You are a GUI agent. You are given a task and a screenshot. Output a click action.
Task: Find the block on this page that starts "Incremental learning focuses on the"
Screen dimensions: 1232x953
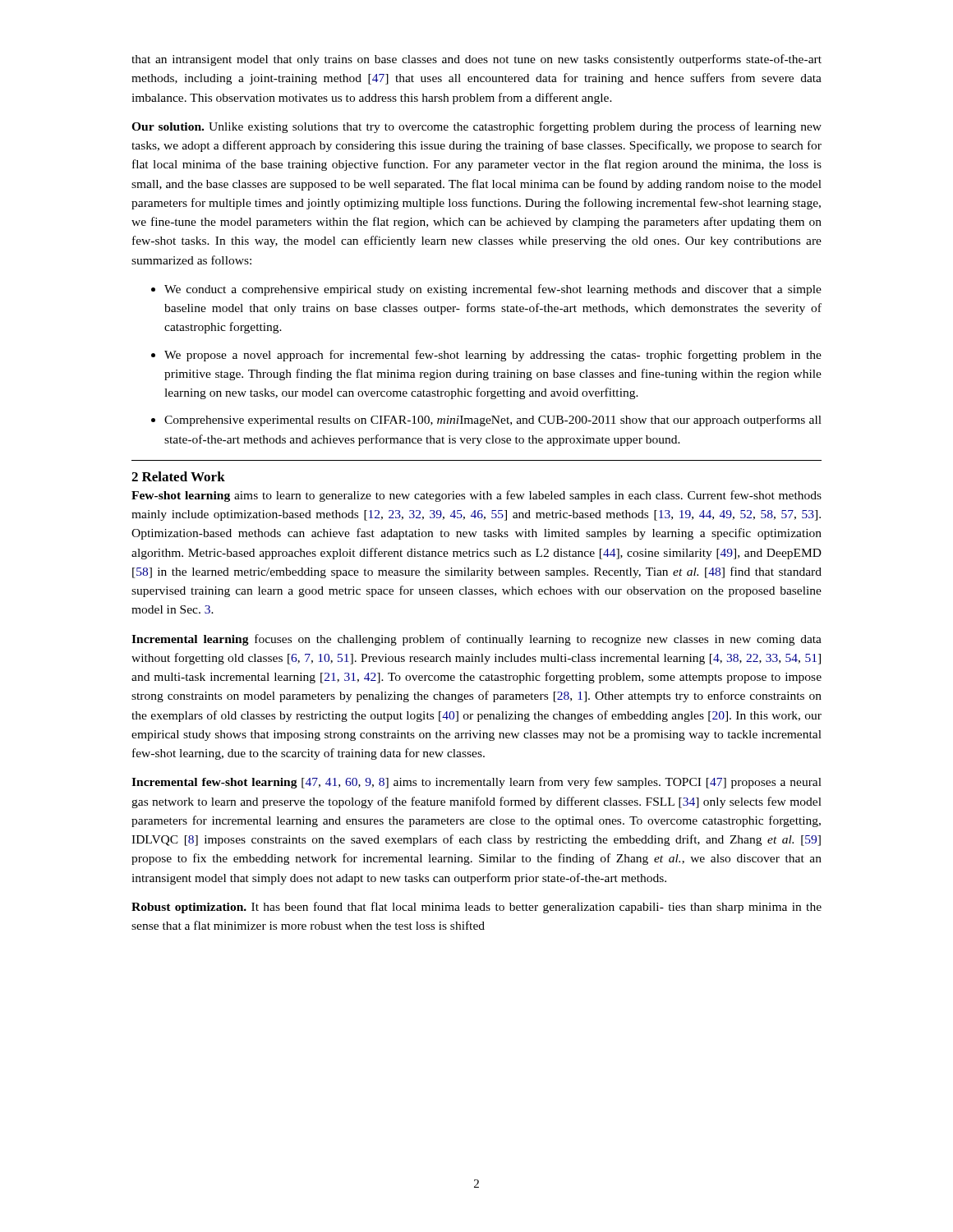(x=476, y=696)
